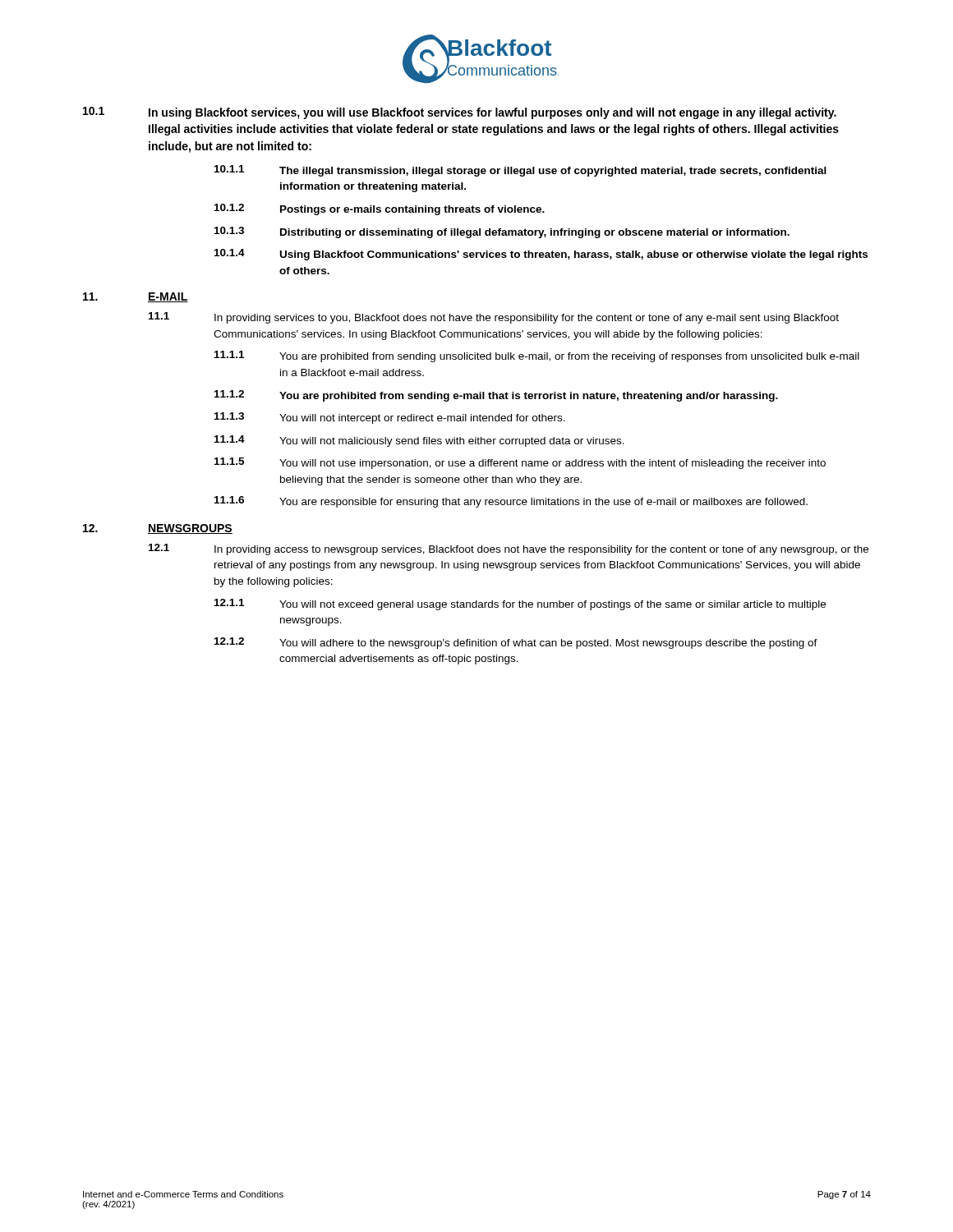This screenshot has width=953, height=1232.
Task: Locate the text block starting "10.1 In using Blackfoot"
Action: coord(476,129)
